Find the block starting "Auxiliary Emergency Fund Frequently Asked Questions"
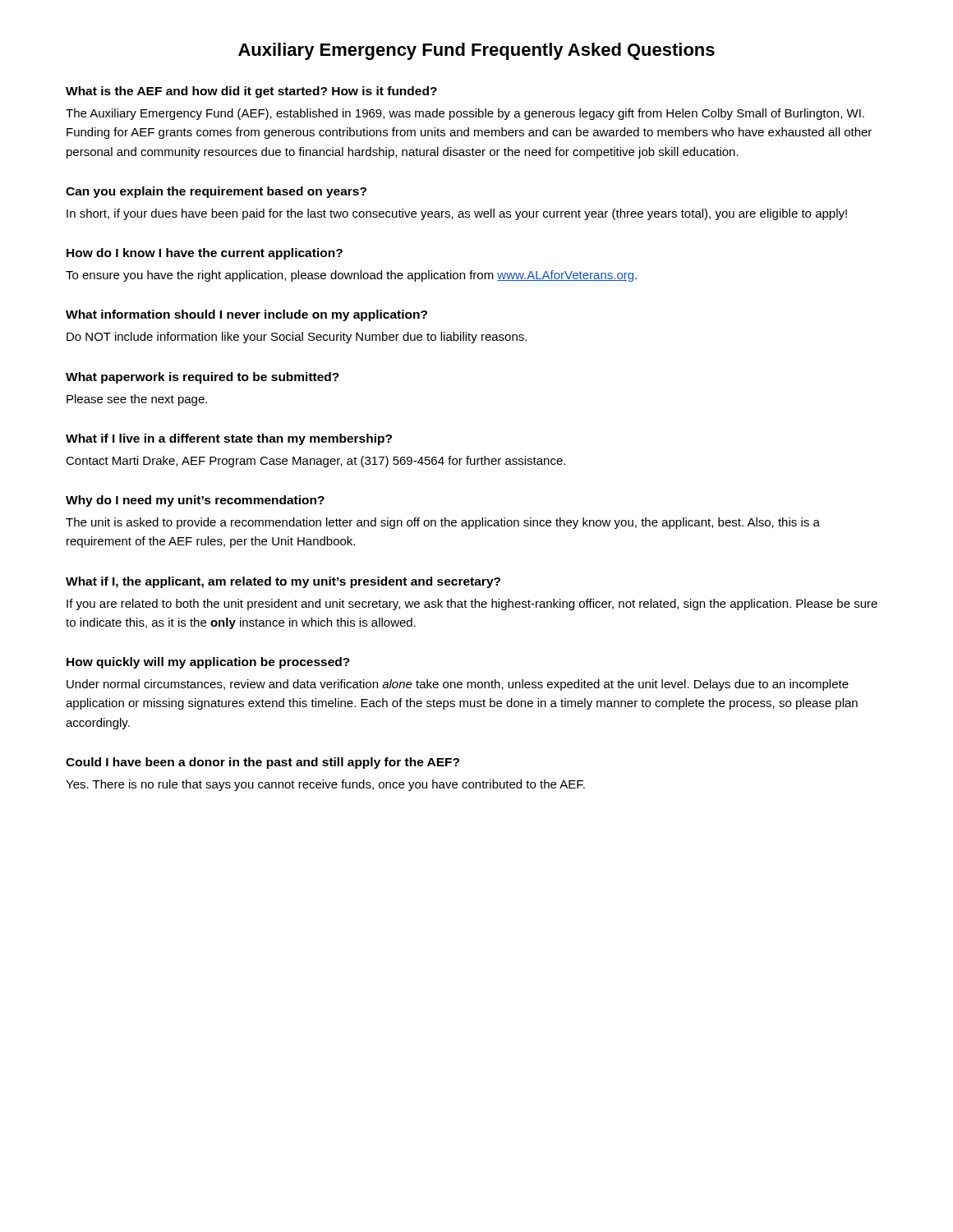953x1232 pixels. (x=476, y=50)
